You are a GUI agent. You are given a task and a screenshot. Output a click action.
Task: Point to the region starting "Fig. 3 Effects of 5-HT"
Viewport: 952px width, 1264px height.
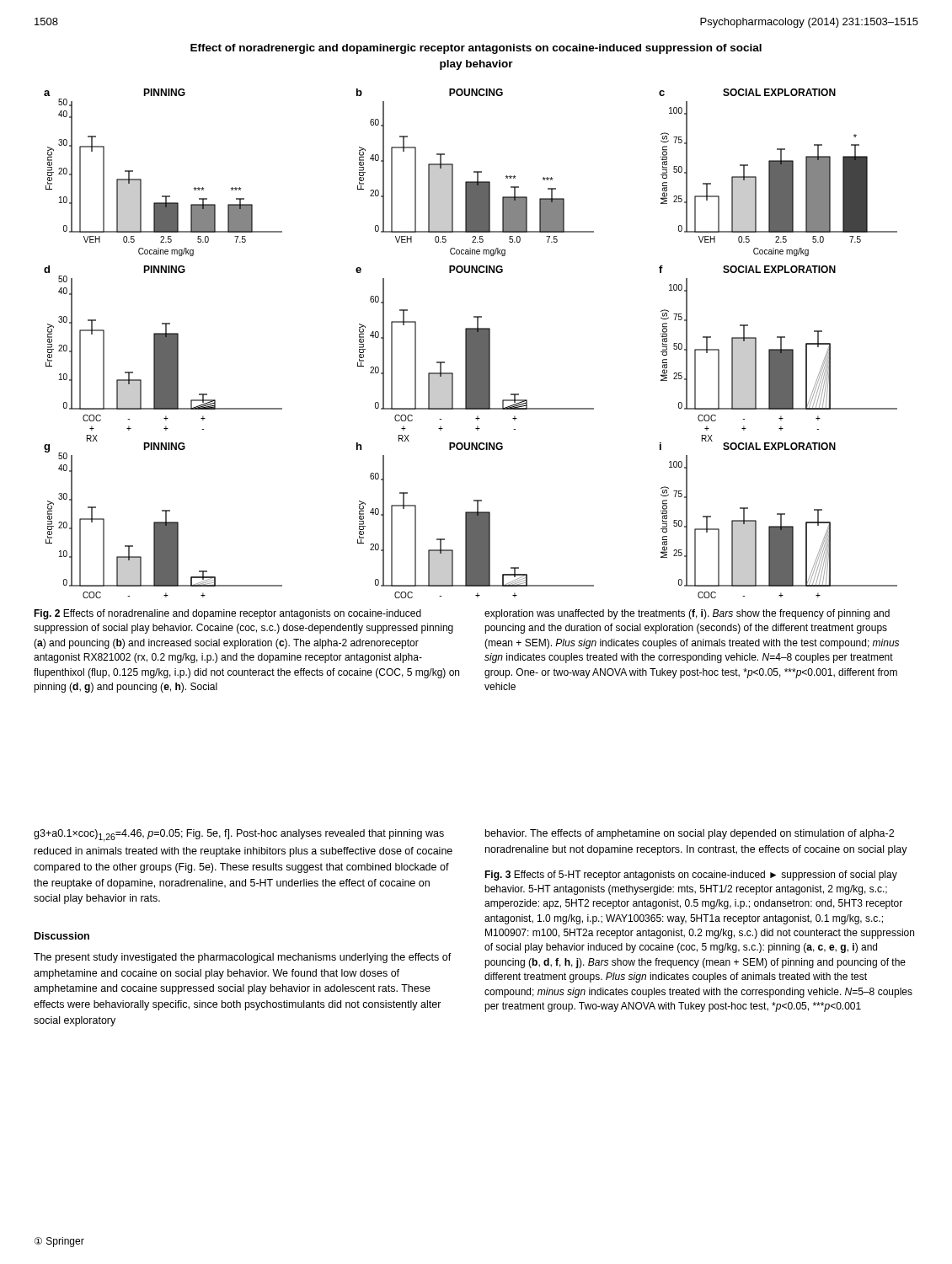pyautogui.click(x=700, y=940)
